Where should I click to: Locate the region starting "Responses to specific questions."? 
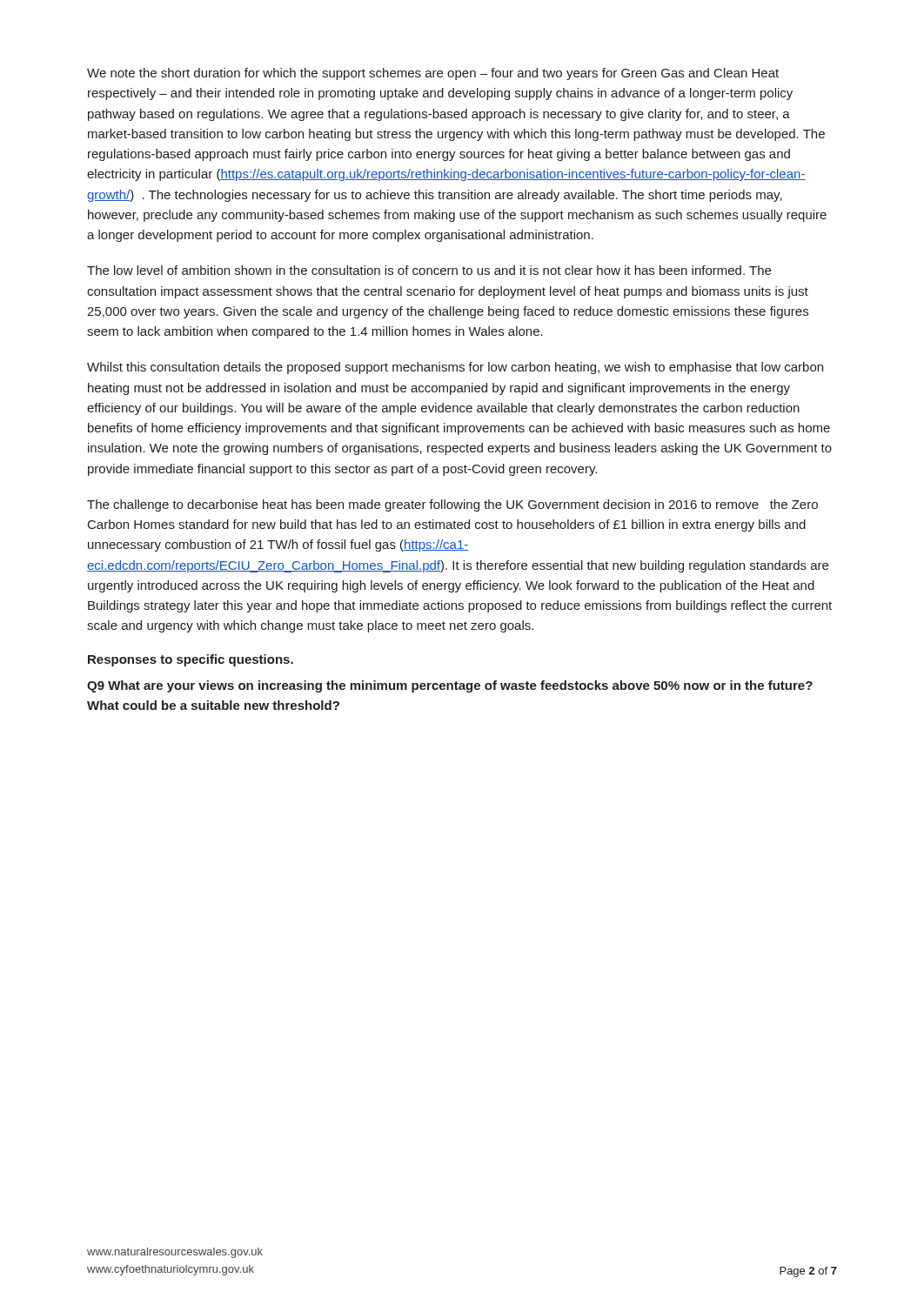[x=190, y=659]
